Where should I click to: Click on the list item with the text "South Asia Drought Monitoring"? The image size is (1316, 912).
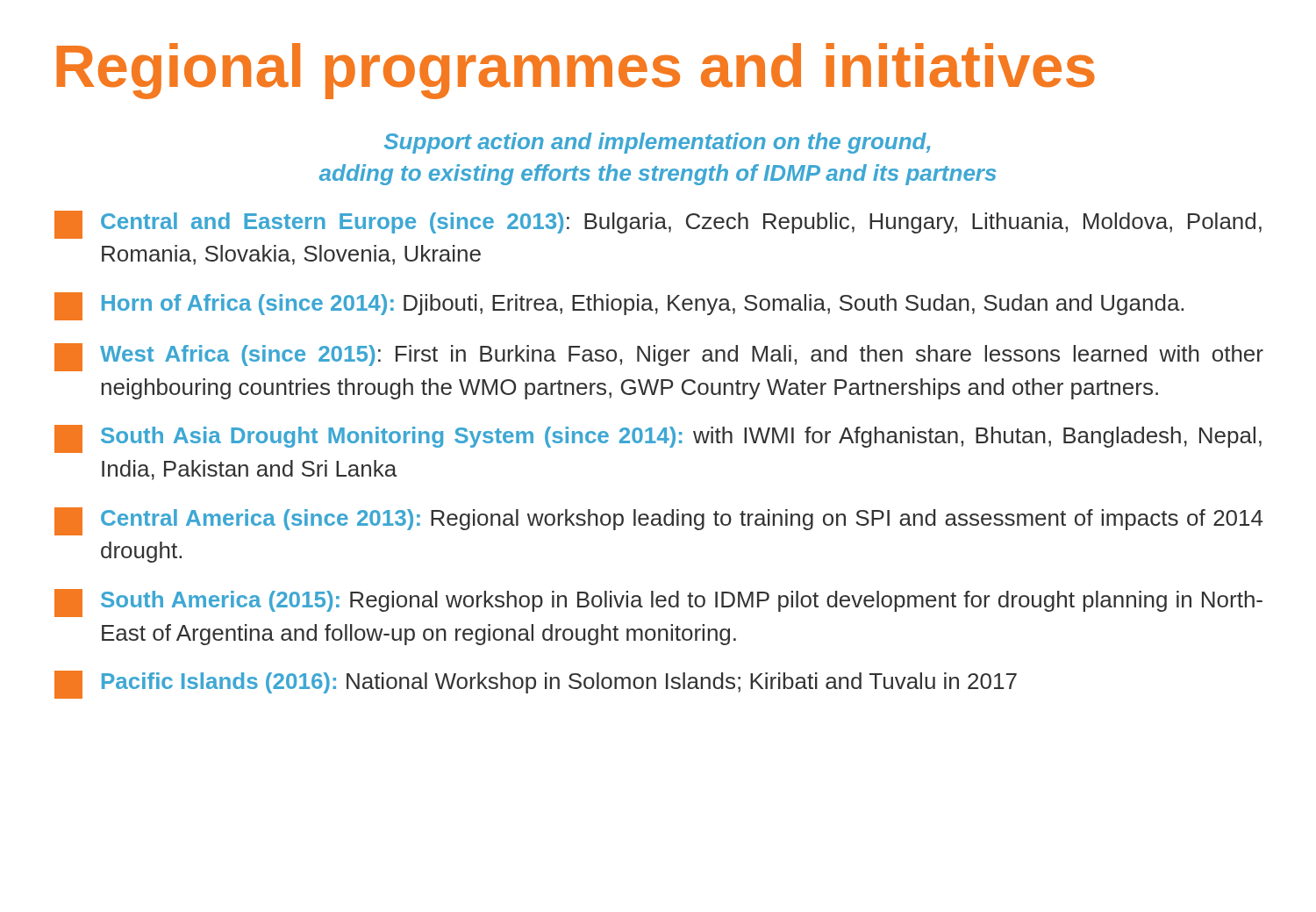[658, 453]
